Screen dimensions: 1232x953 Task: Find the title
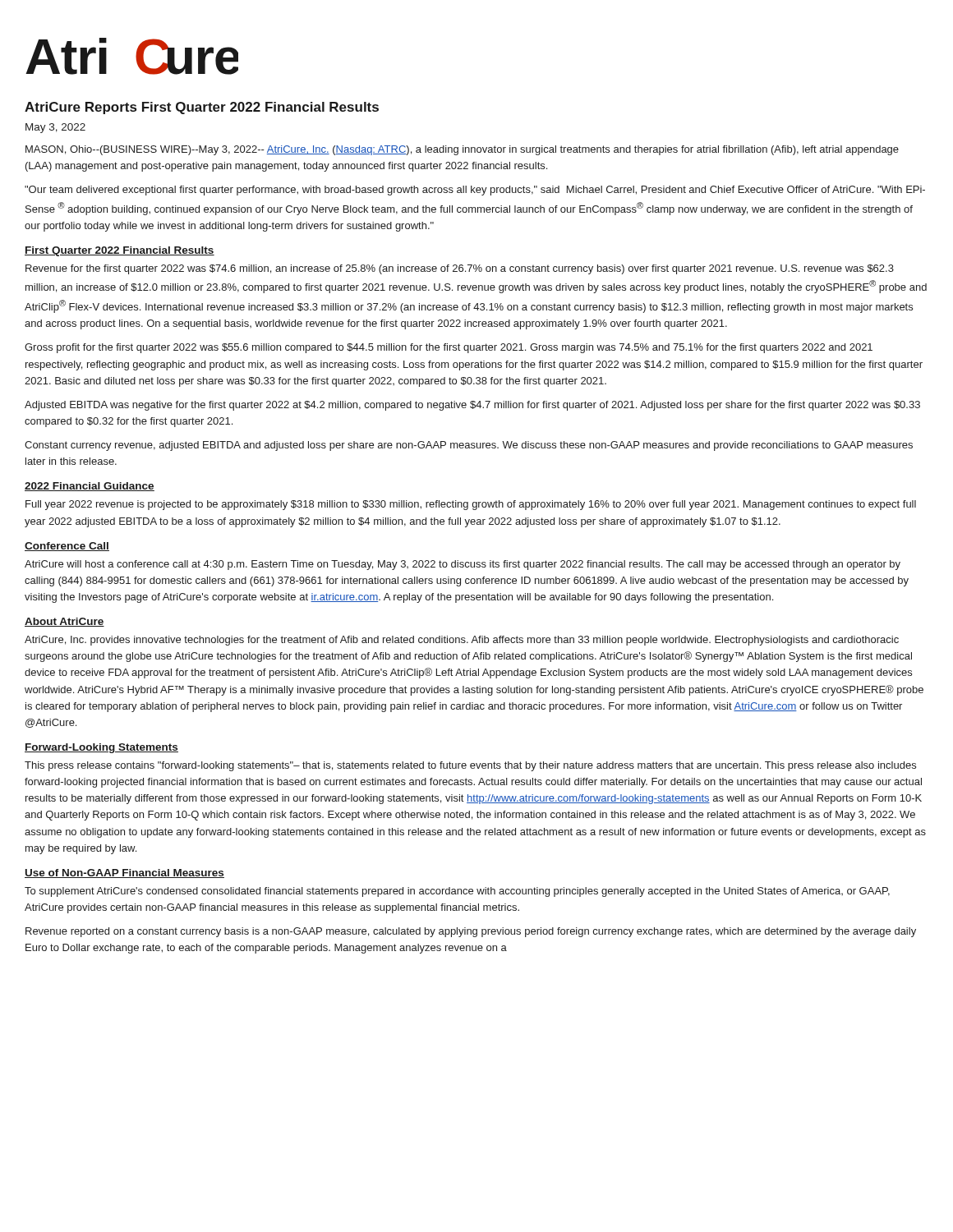[x=202, y=107]
